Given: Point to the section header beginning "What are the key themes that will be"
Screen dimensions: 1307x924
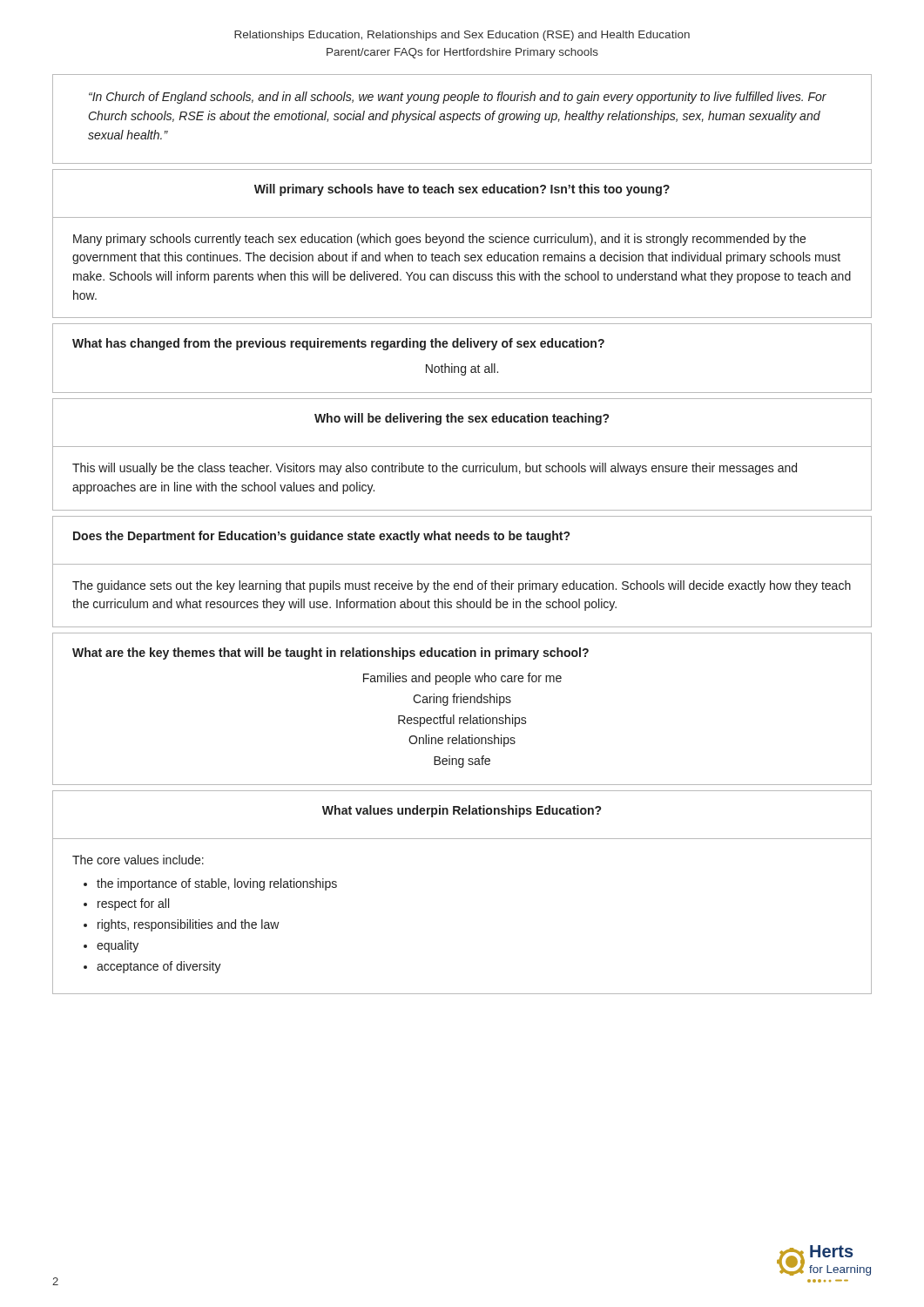Looking at the screenshot, I should coord(462,709).
